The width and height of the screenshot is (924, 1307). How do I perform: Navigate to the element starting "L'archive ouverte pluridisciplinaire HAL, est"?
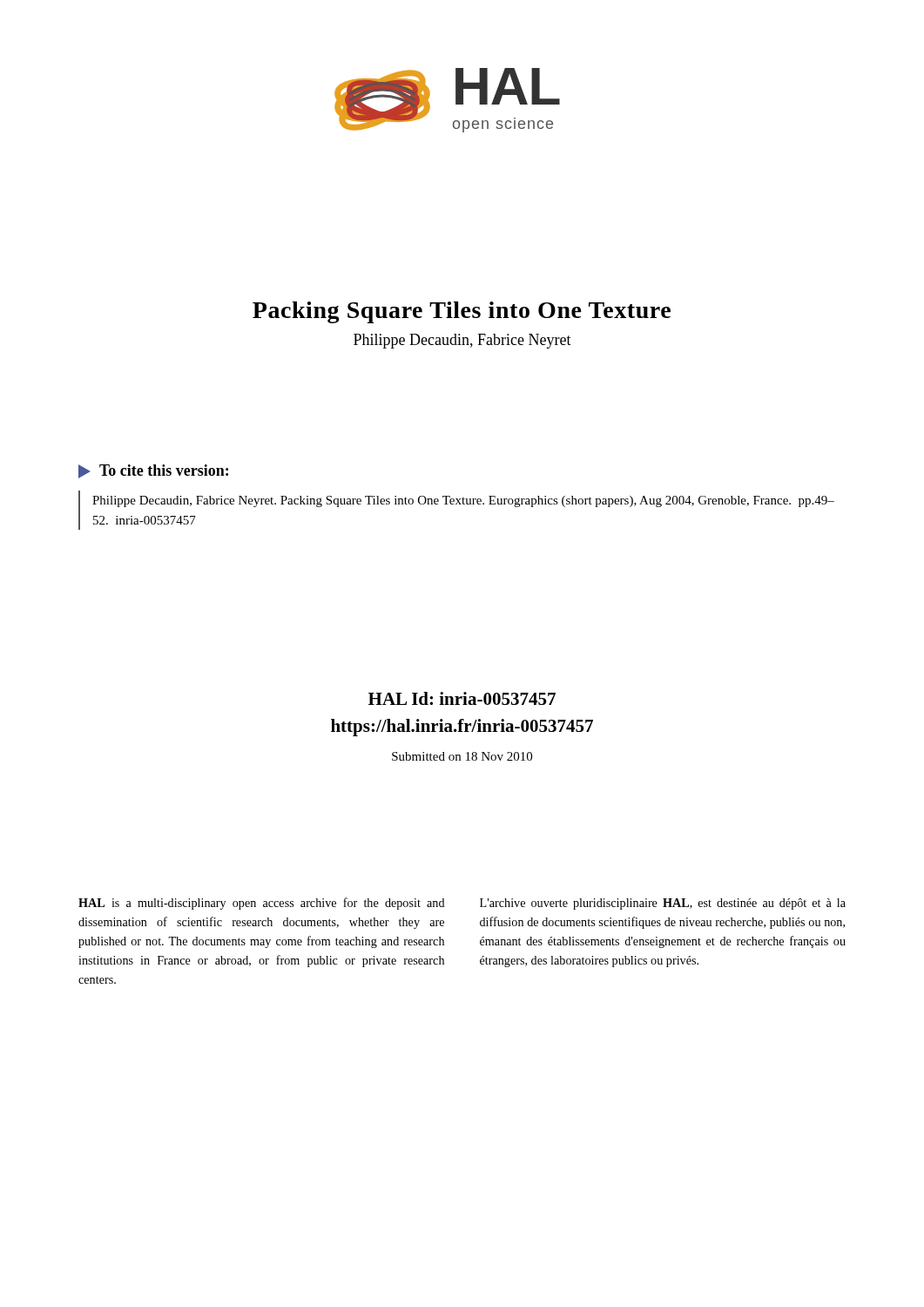tap(663, 931)
